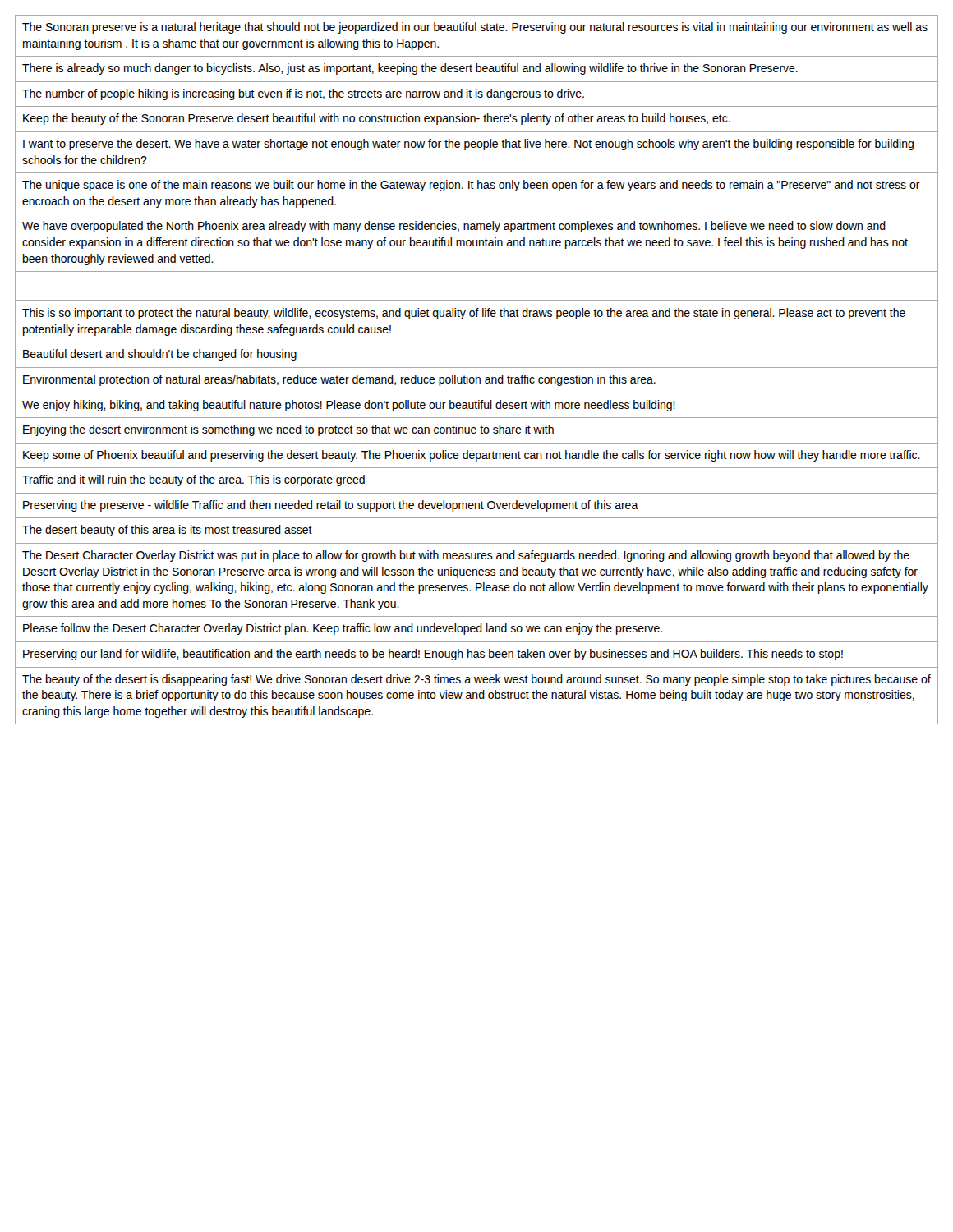The width and height of the screenshot is (953, 1232).
Task: Point to the block beginning "This is so important to"
Action: point(464,321)
